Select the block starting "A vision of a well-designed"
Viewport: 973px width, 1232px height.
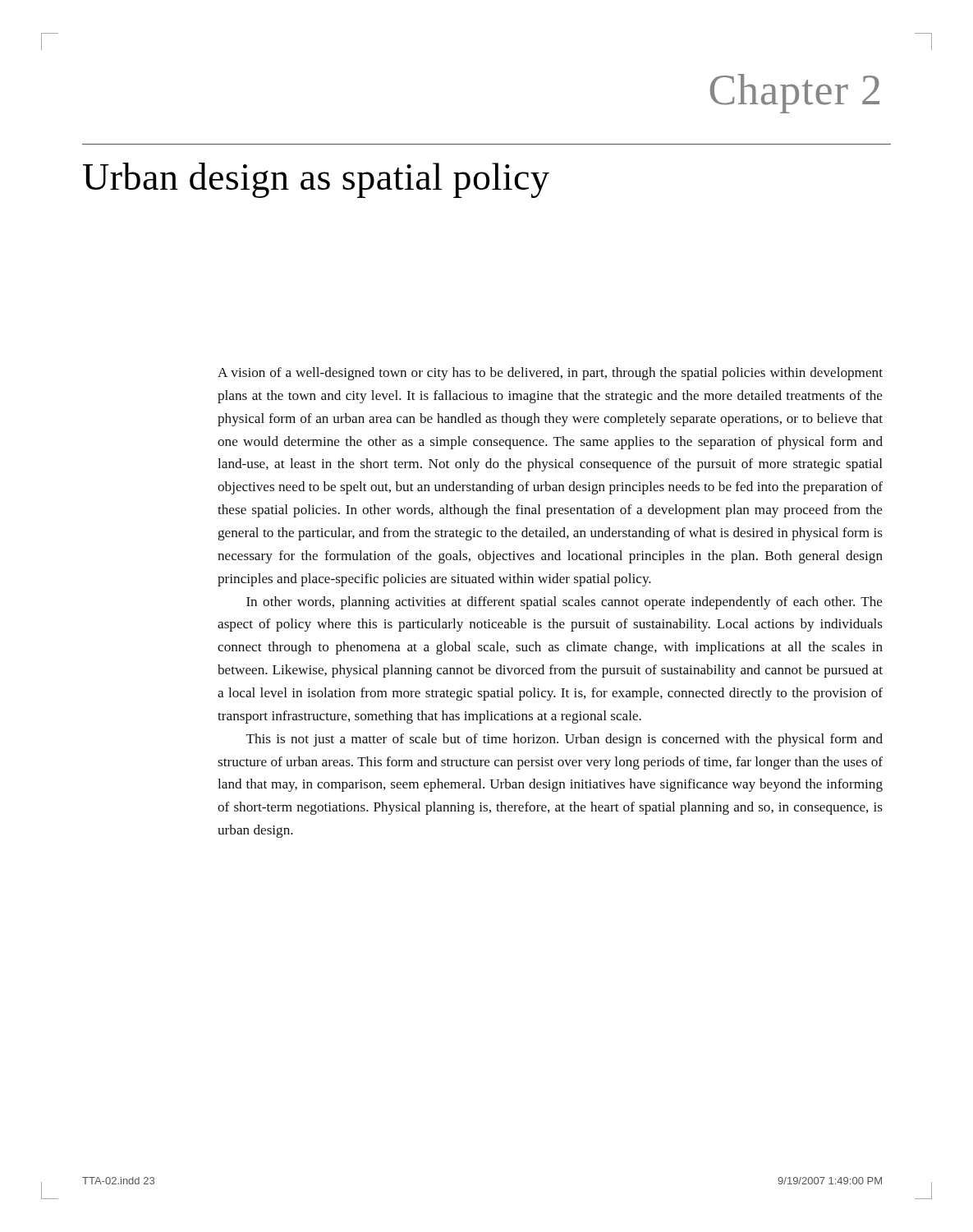[x=550, y=602]
